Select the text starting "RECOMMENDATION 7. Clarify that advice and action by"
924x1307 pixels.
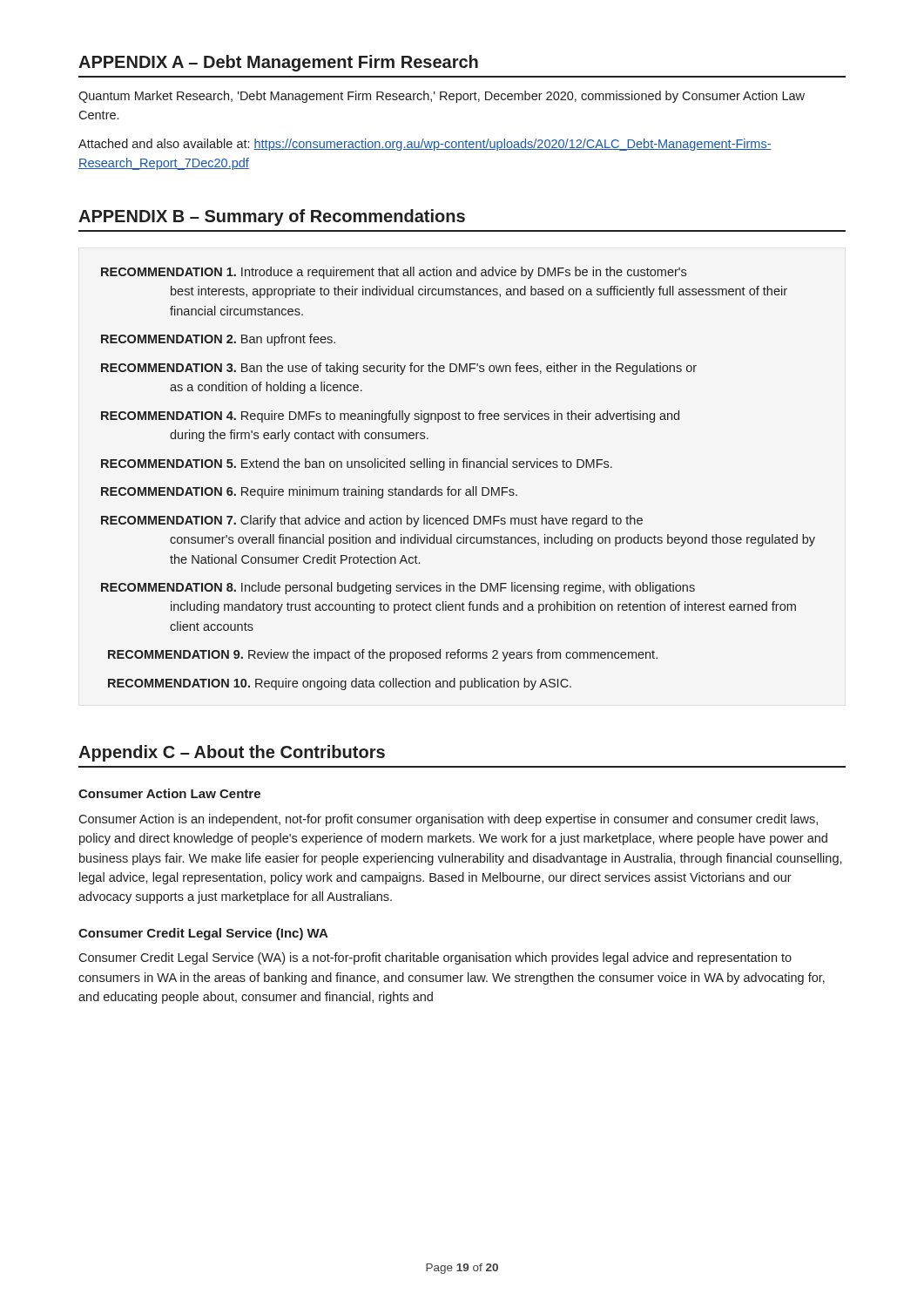462,541
